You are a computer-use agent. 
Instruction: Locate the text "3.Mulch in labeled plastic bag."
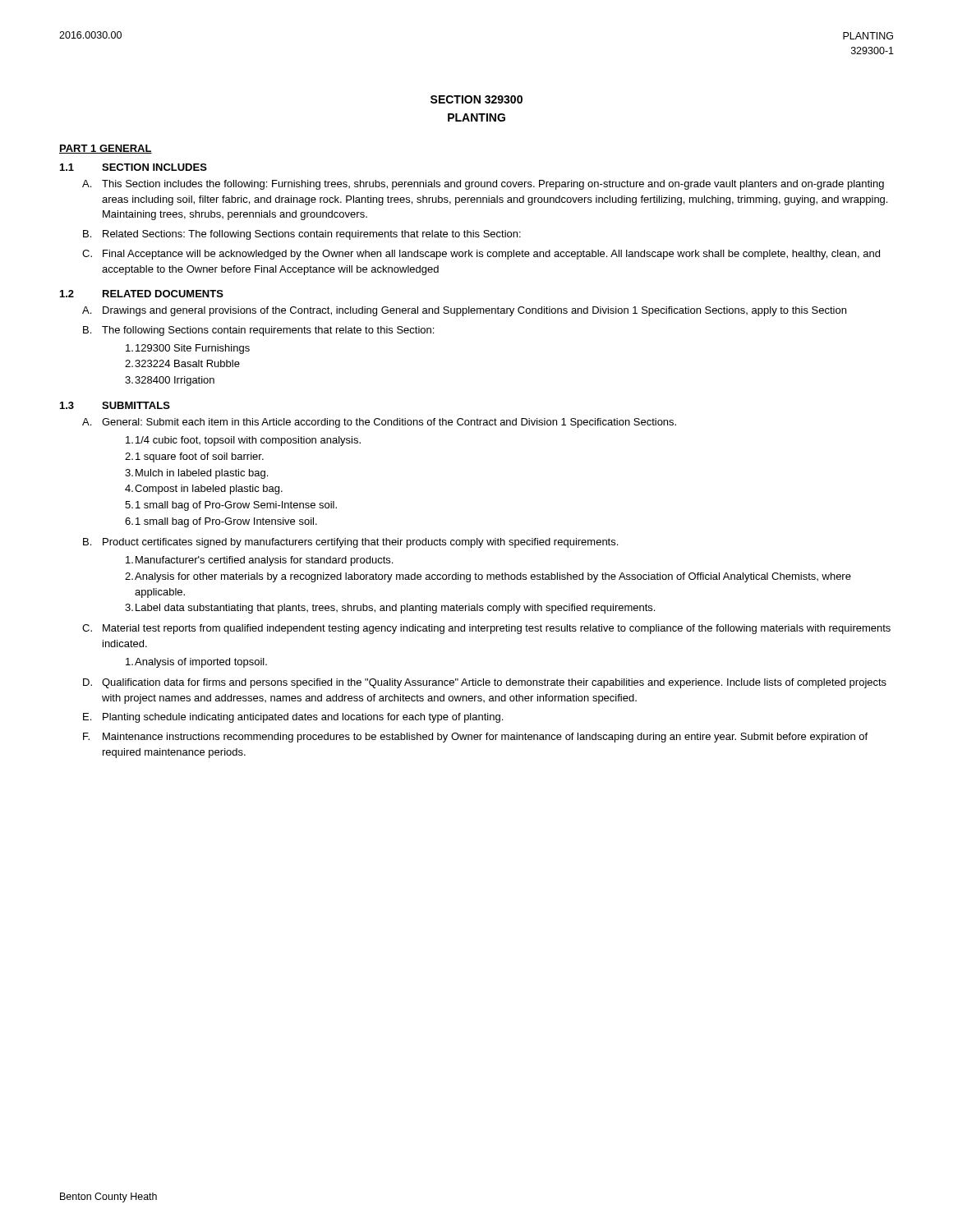pos(196,474)
